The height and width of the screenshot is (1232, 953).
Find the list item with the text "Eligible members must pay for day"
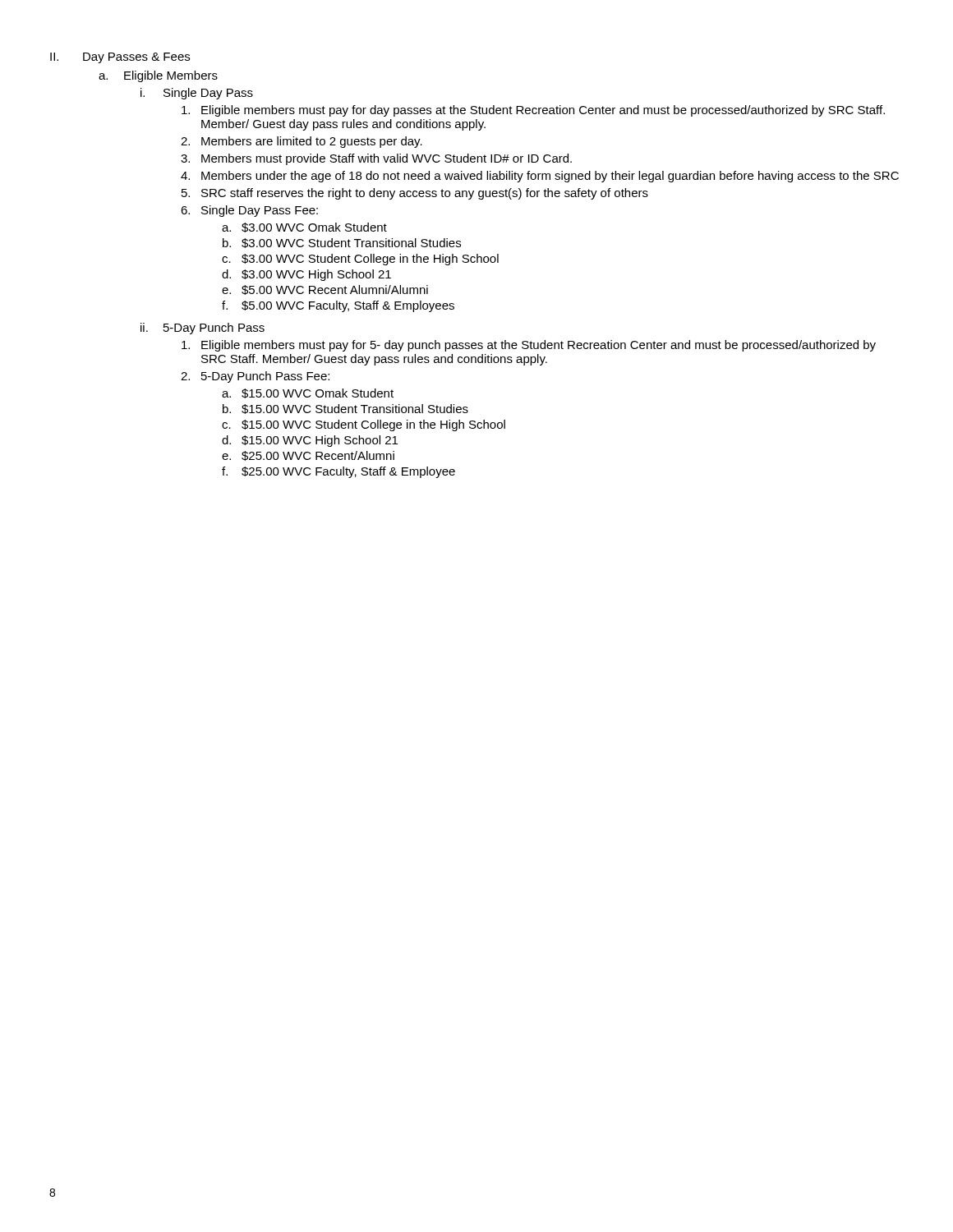542,117
